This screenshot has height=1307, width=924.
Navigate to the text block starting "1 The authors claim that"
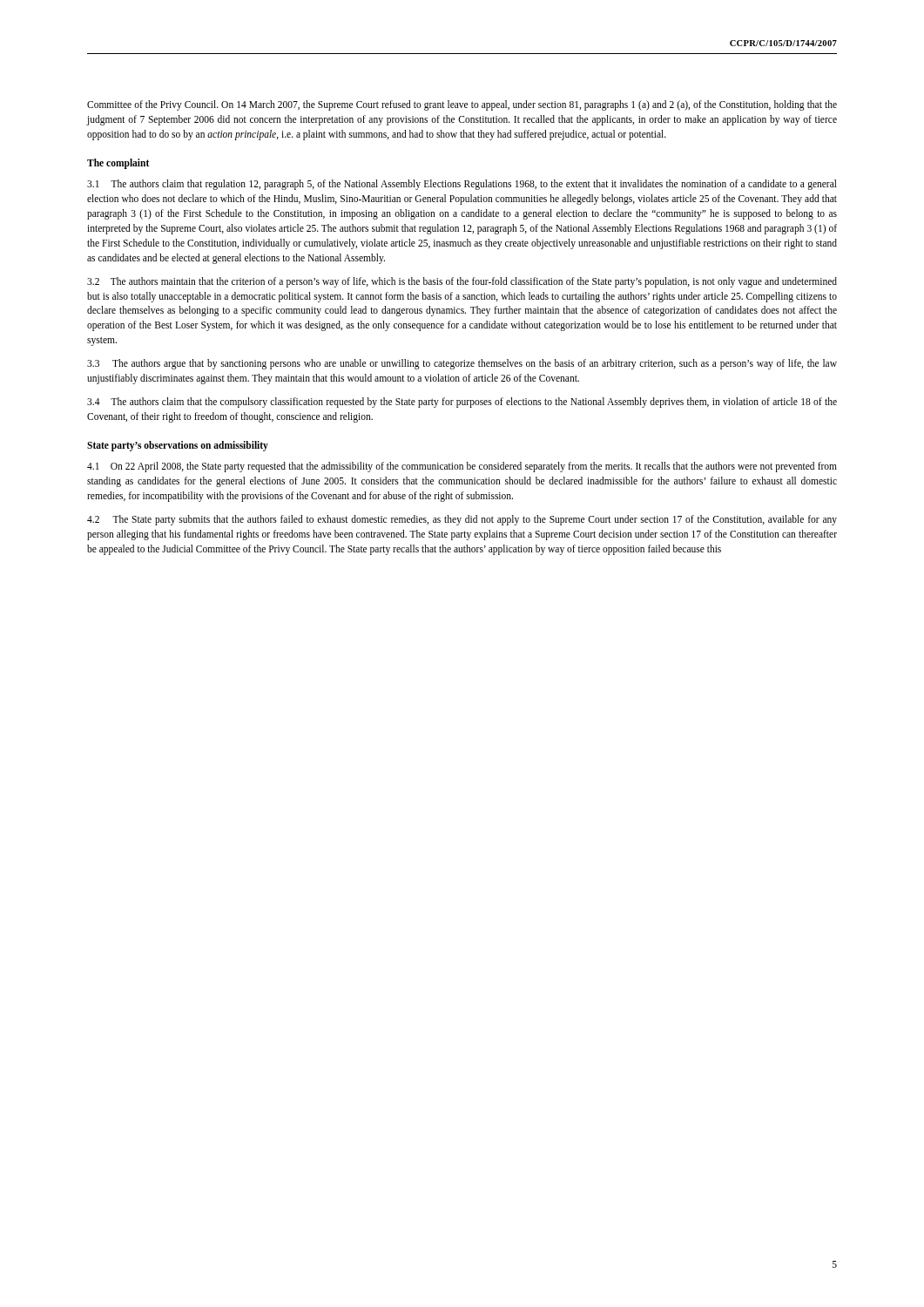(x=462, y=221)
